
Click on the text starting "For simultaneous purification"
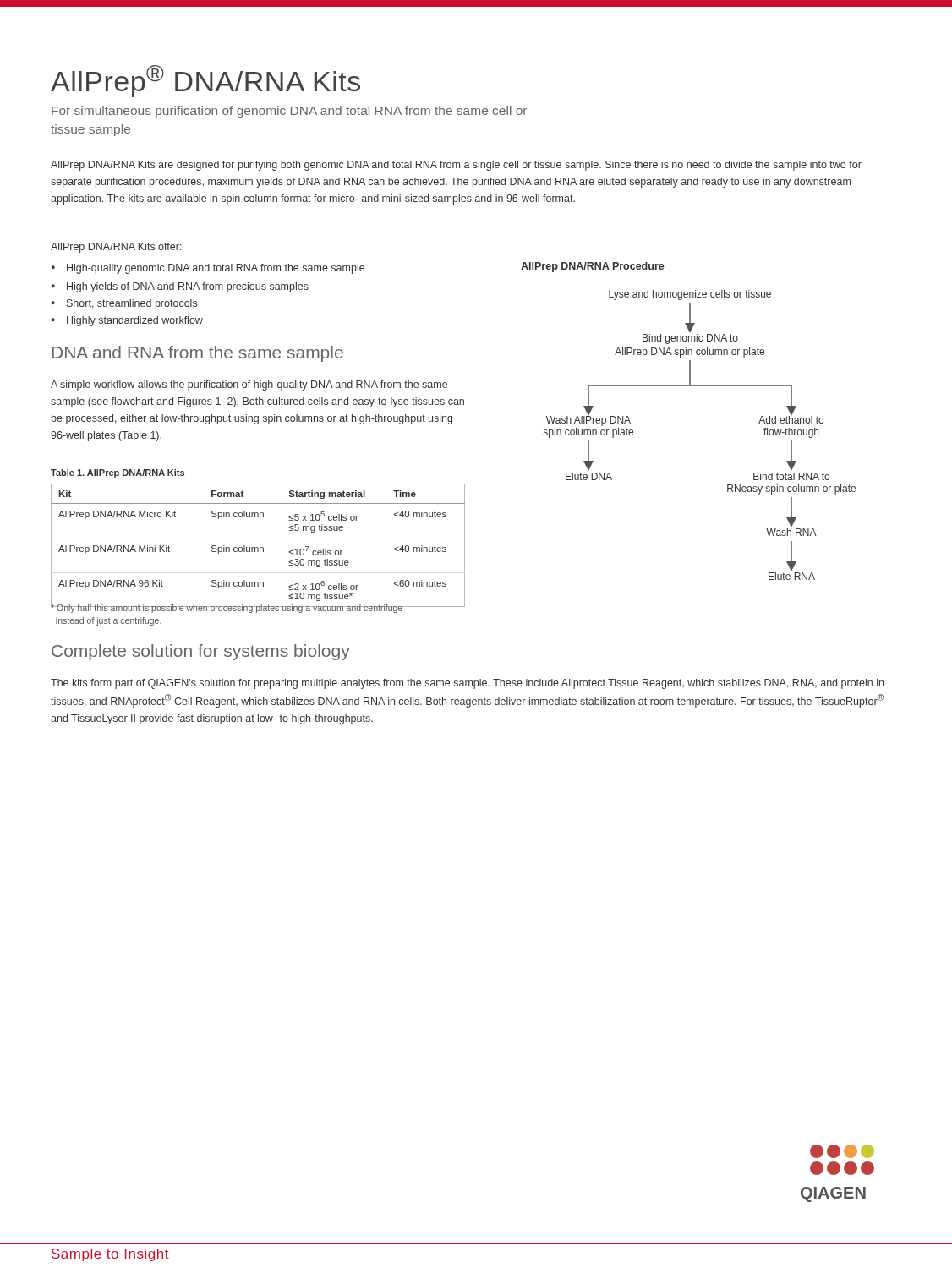point(289,119)
